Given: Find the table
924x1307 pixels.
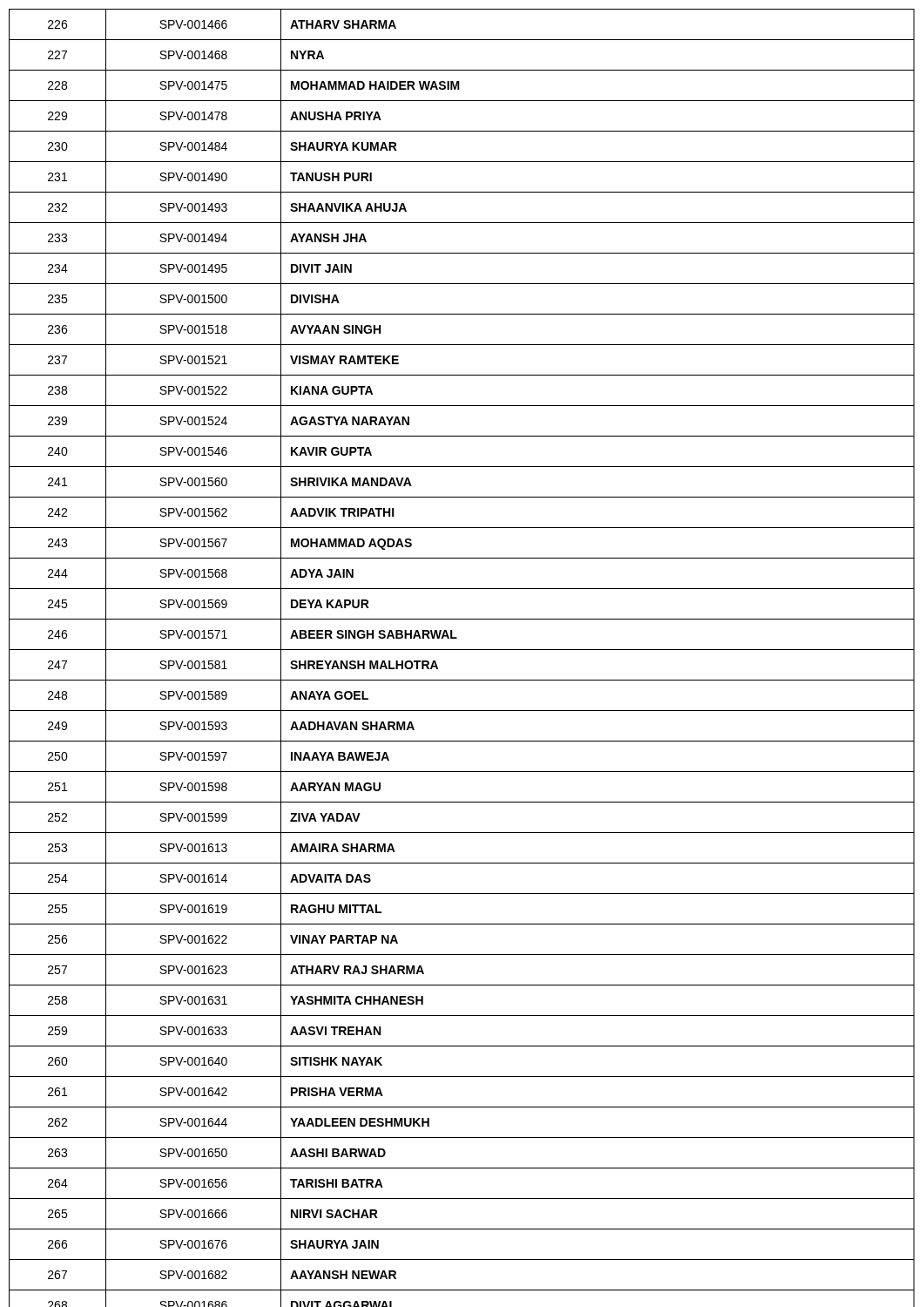Looking at the screenshot, I should click(462, 658).
